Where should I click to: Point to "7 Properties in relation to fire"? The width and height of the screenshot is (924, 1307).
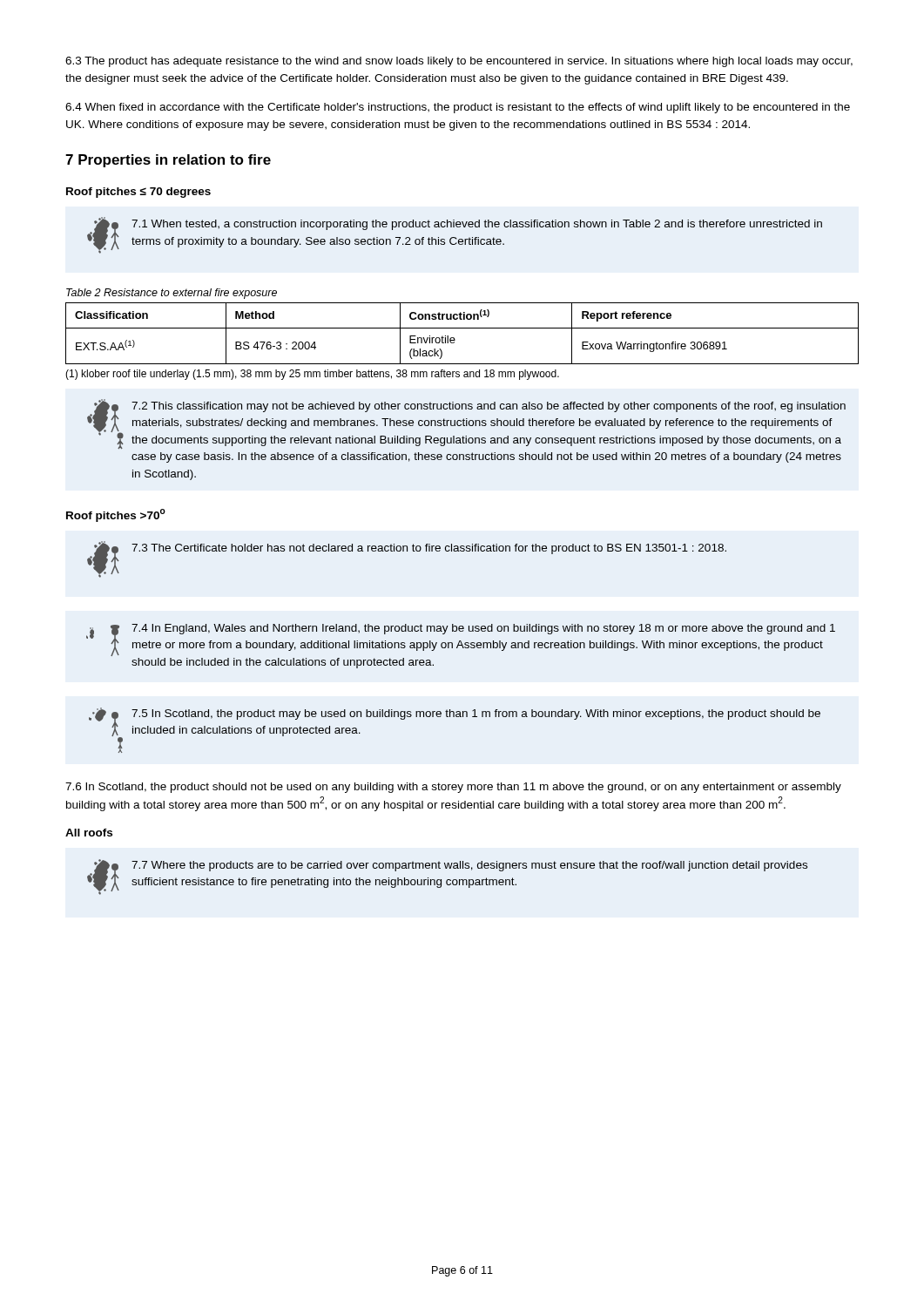168,160
